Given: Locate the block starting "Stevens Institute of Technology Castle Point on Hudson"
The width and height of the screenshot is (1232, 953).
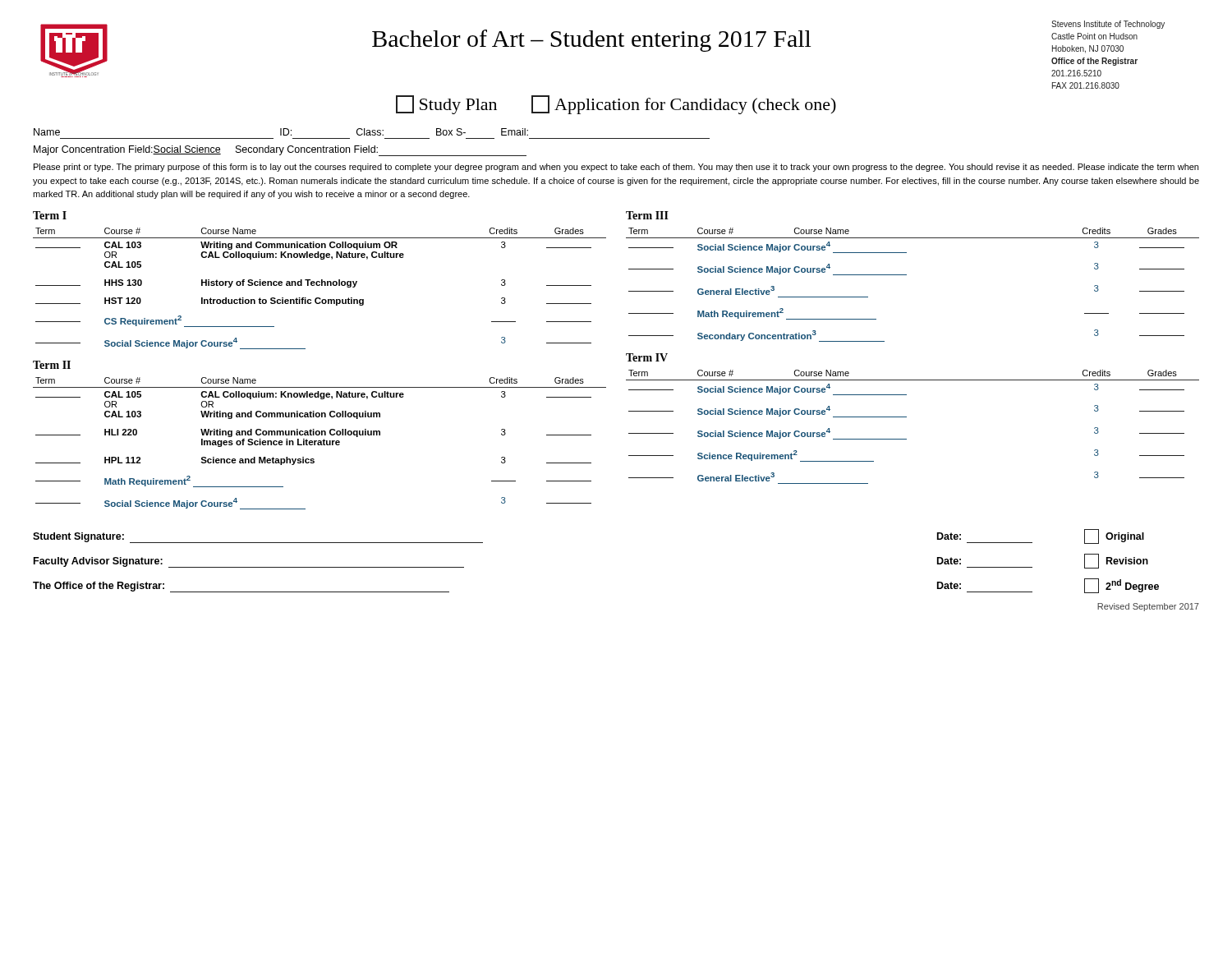Looking at the screenshot, I should pos(1108,55).
